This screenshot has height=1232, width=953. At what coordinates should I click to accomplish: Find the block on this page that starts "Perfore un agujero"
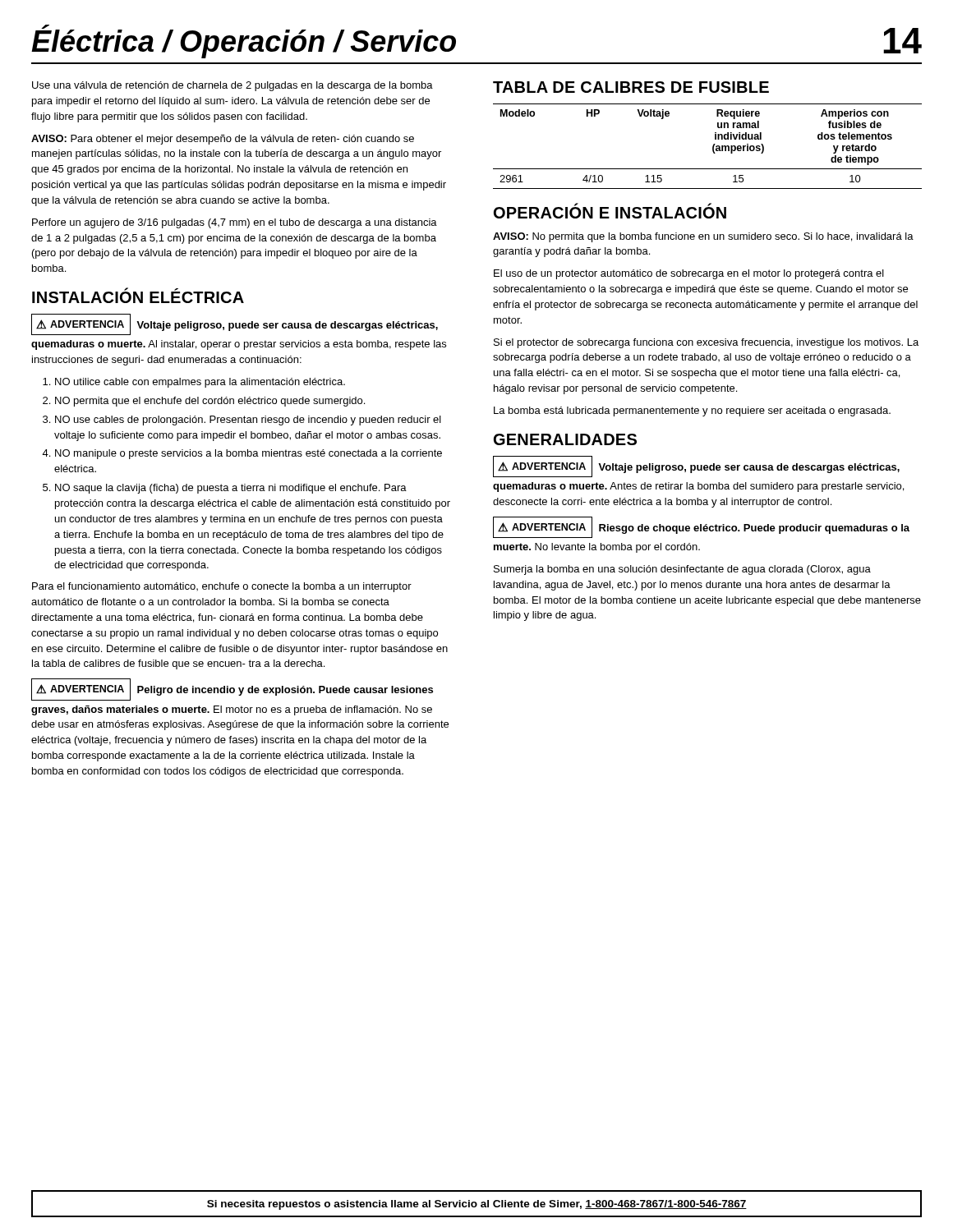pyautogui.click(x=234, y=245)
